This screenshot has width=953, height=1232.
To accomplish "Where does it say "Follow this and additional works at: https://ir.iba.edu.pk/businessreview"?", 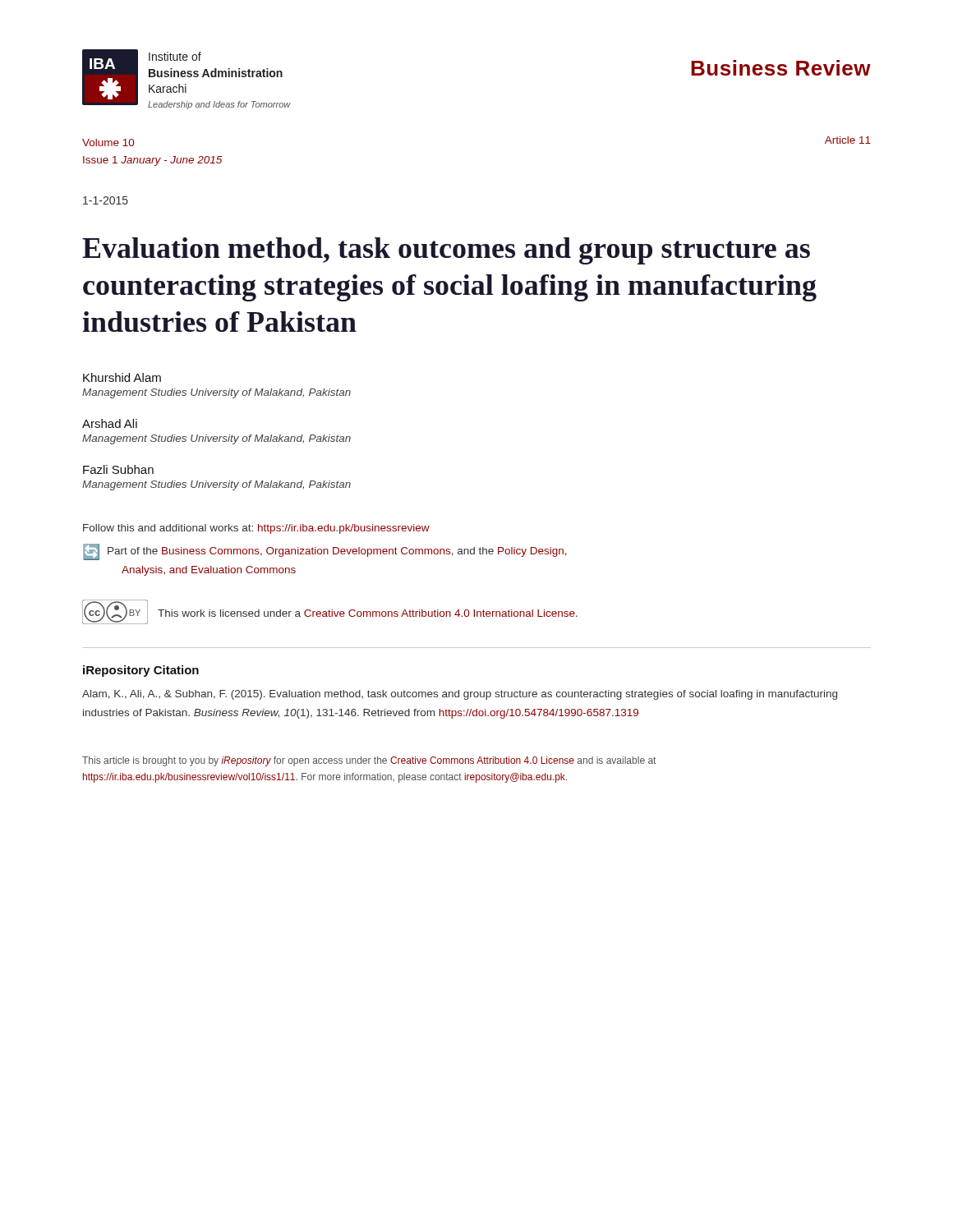I will click(256, 528).
